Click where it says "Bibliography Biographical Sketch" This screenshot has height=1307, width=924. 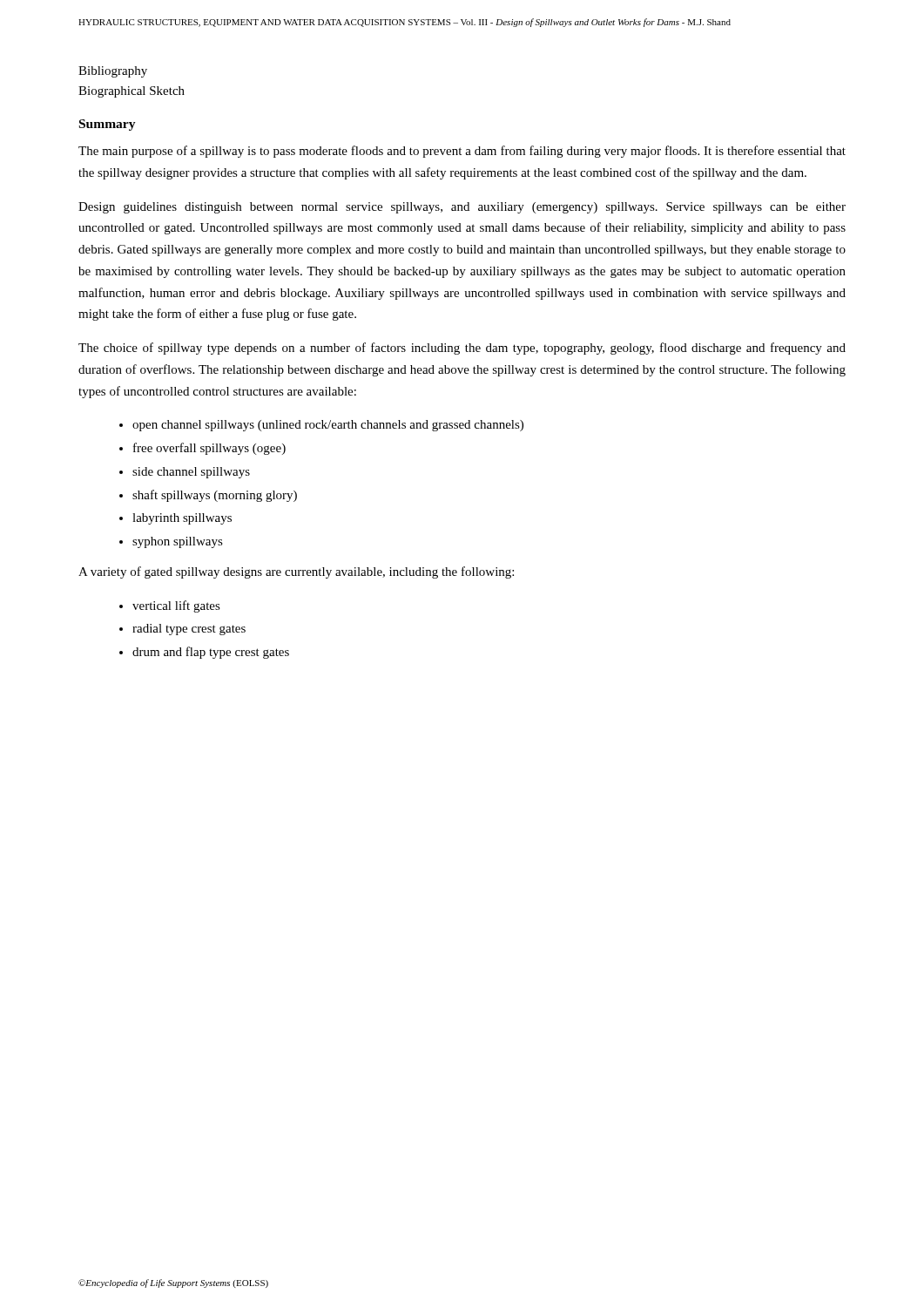[x=132, y=80]
